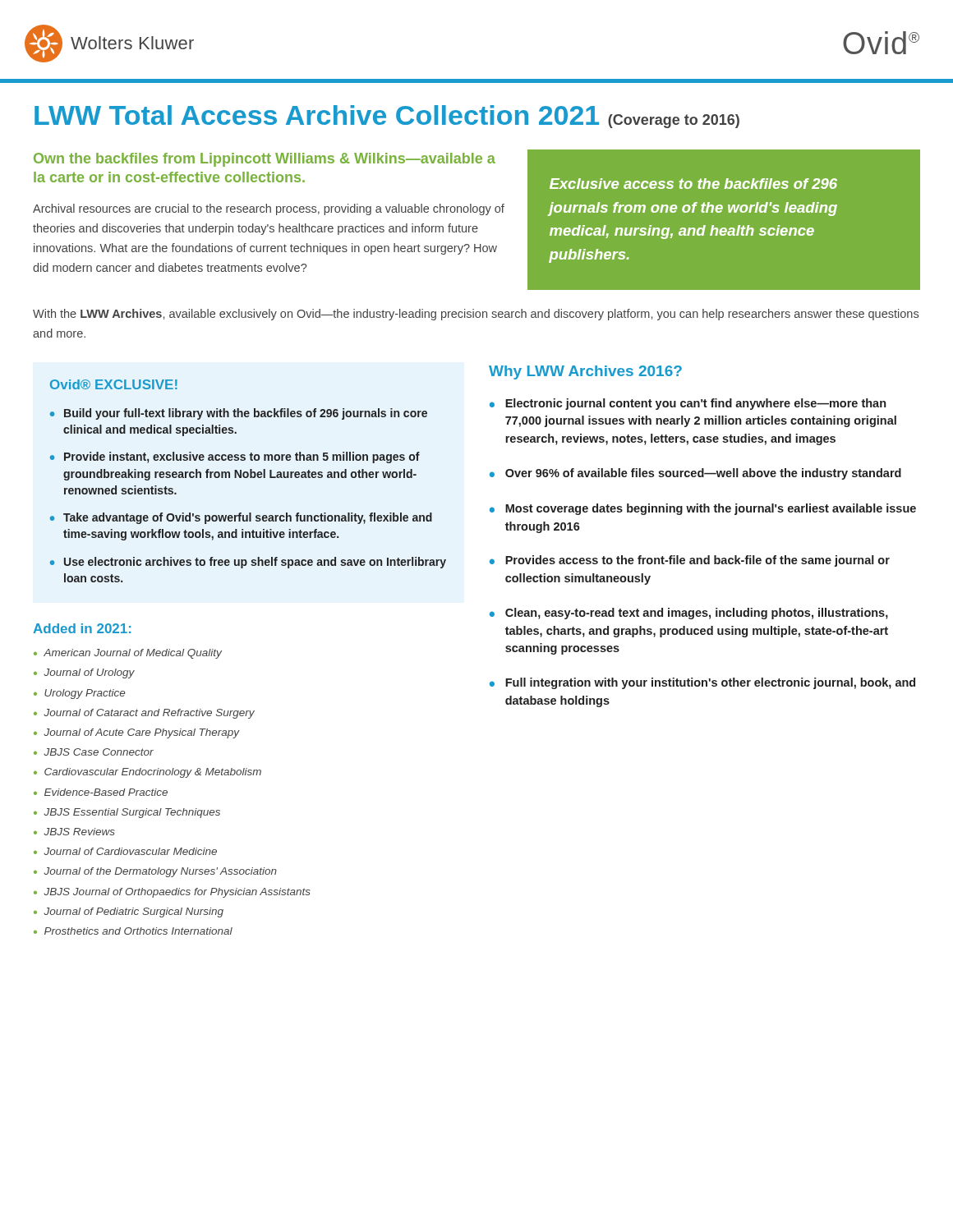Locate the section header that says "Added in 2021:"
This screenshot has width=953, height=1232.
[83, 629]
